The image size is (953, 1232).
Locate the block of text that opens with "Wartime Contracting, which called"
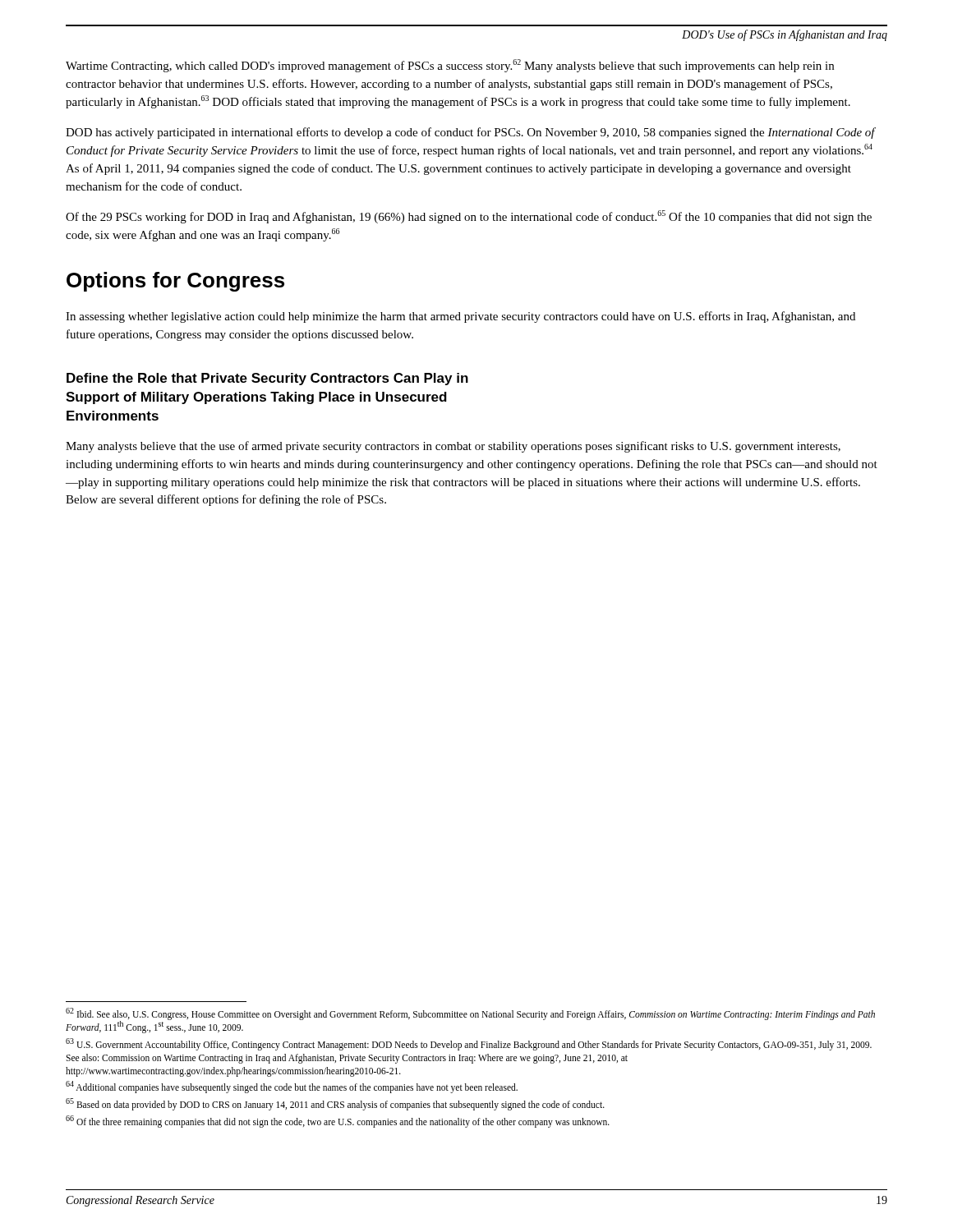[x=458, y=83]
